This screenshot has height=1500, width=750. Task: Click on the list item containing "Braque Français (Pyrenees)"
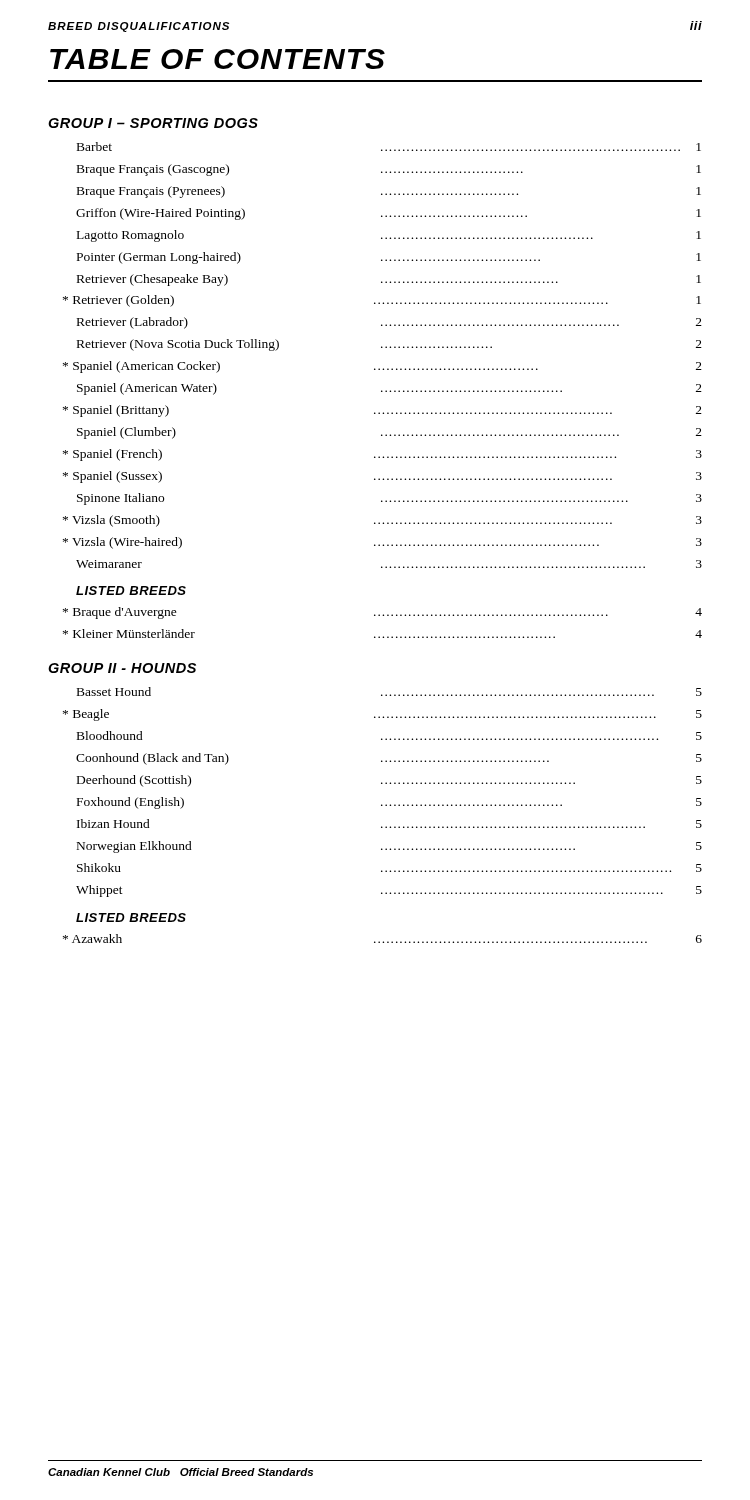[389, 192]
